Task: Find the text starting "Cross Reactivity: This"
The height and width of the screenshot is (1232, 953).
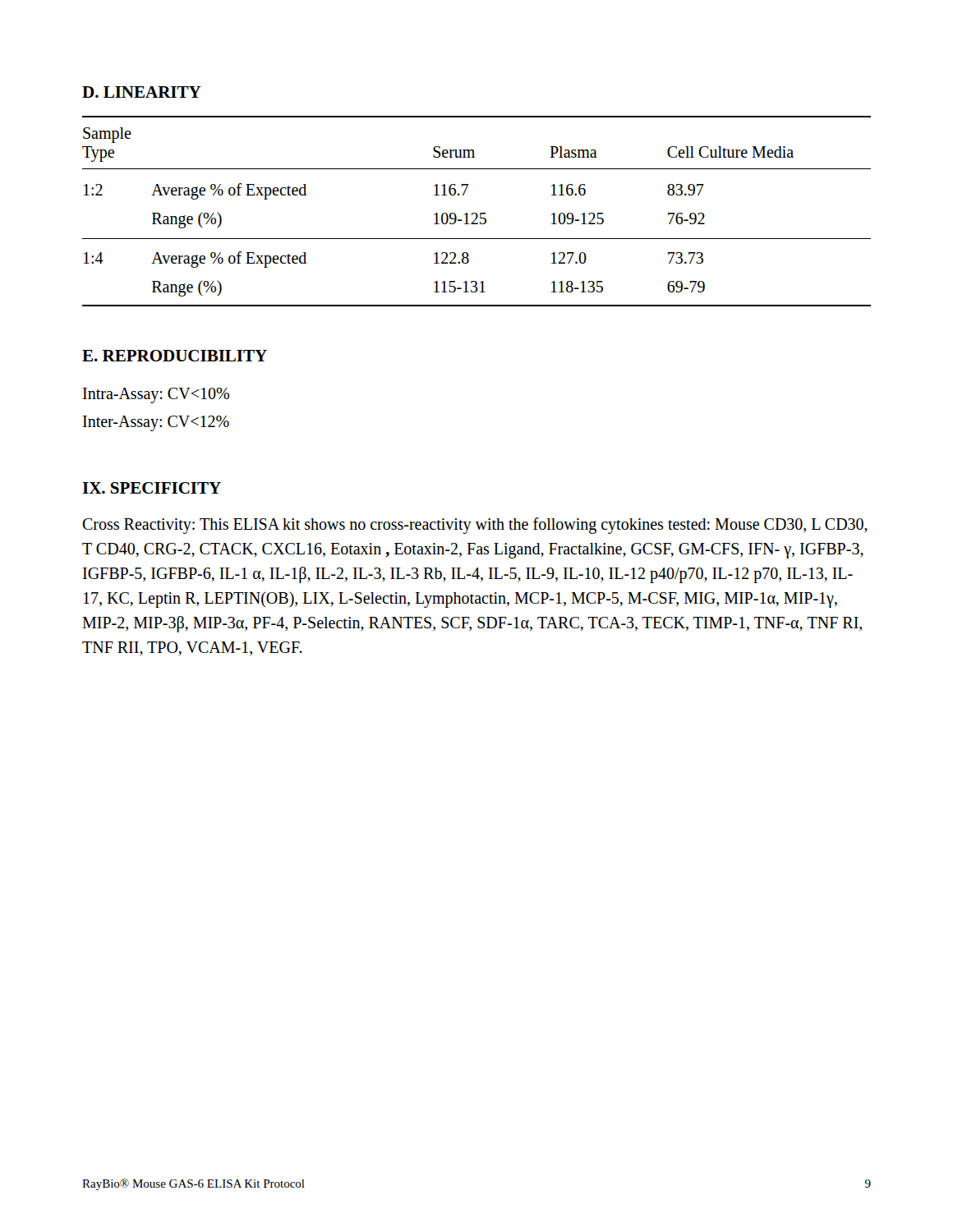Action: (x=475, y=586)
